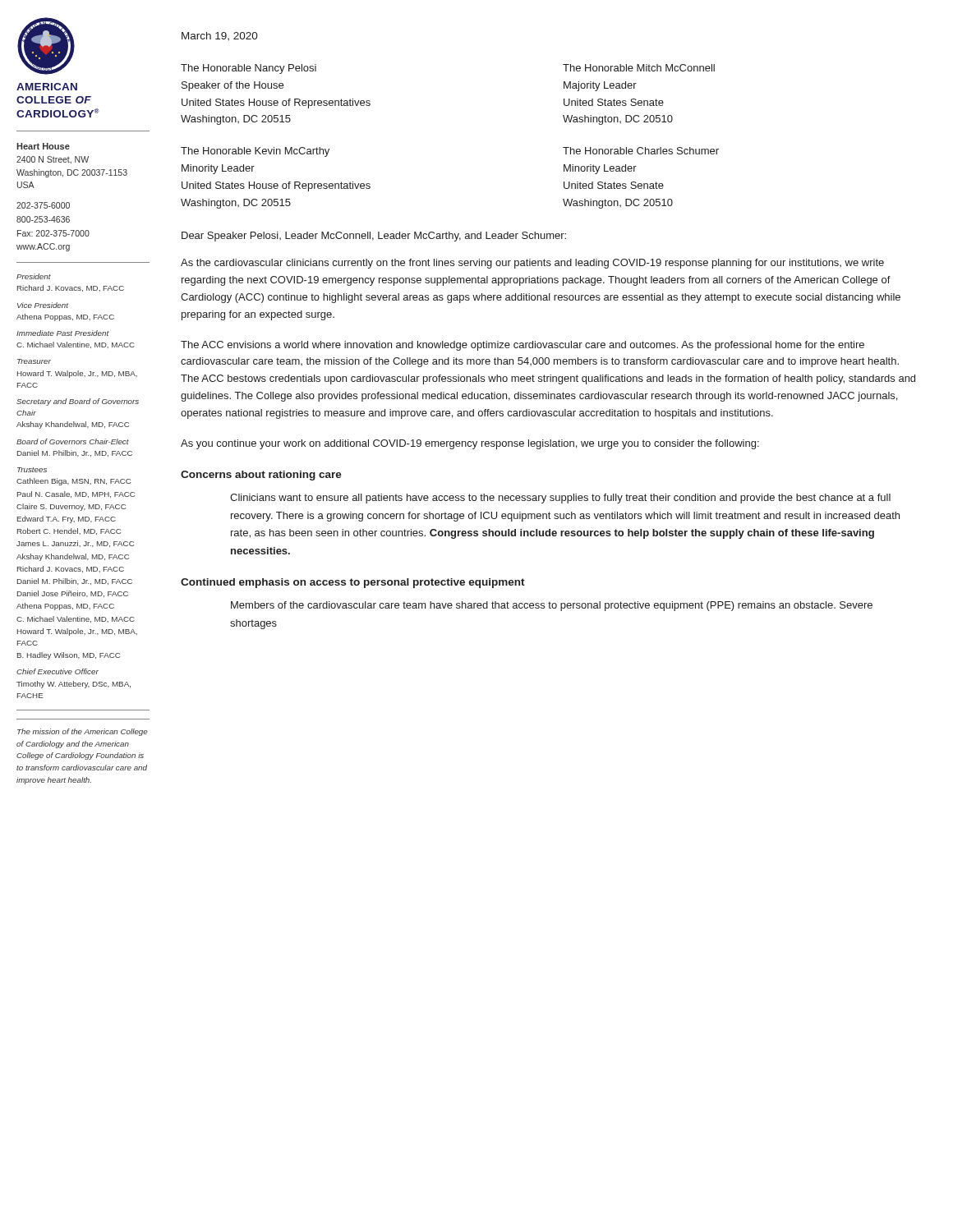Locate the element starting "Concerns about rationing care"
The image size is (953, 1232).
(x=261, y=475)
